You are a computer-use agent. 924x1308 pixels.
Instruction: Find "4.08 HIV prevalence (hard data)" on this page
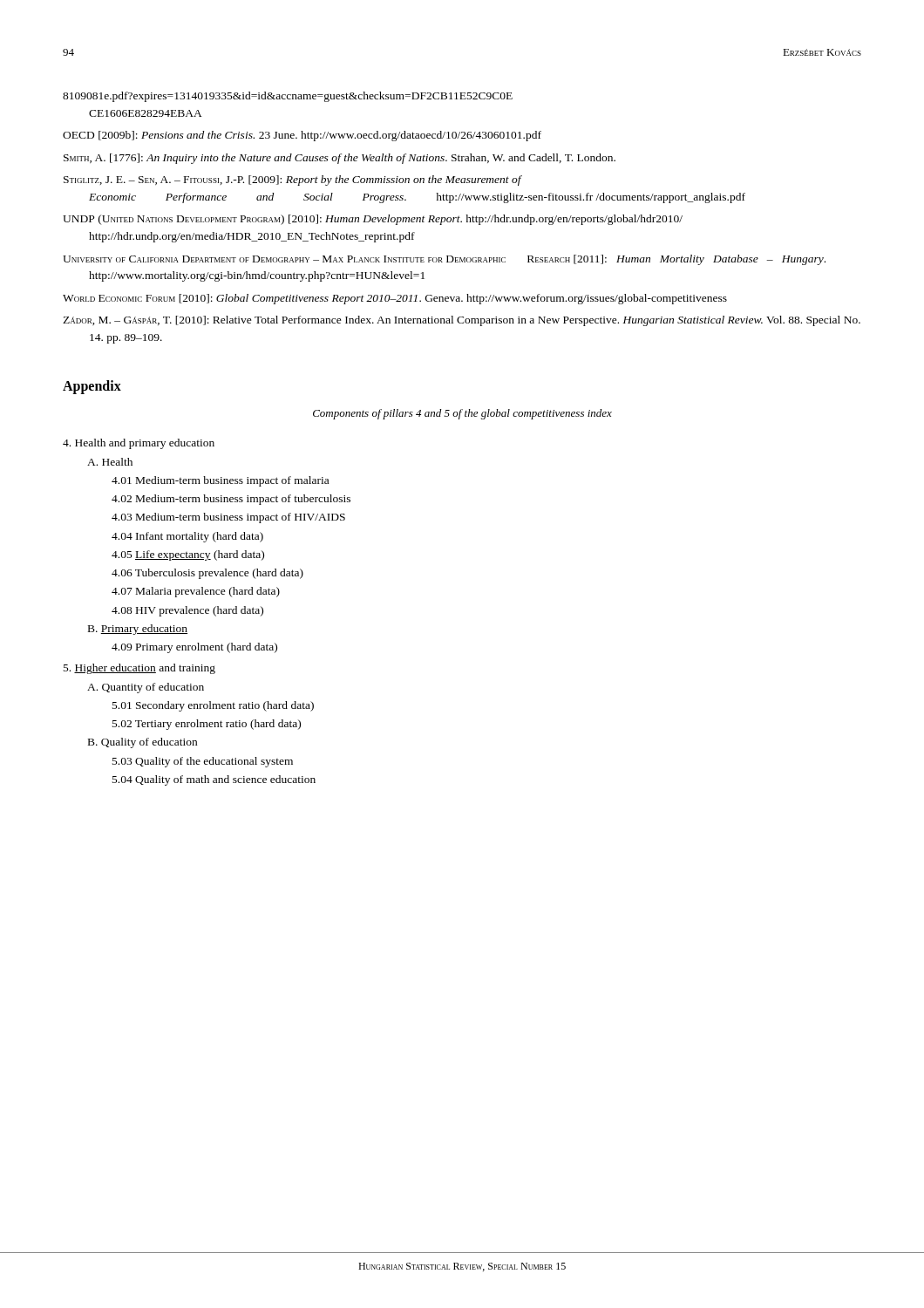(188, 610)
